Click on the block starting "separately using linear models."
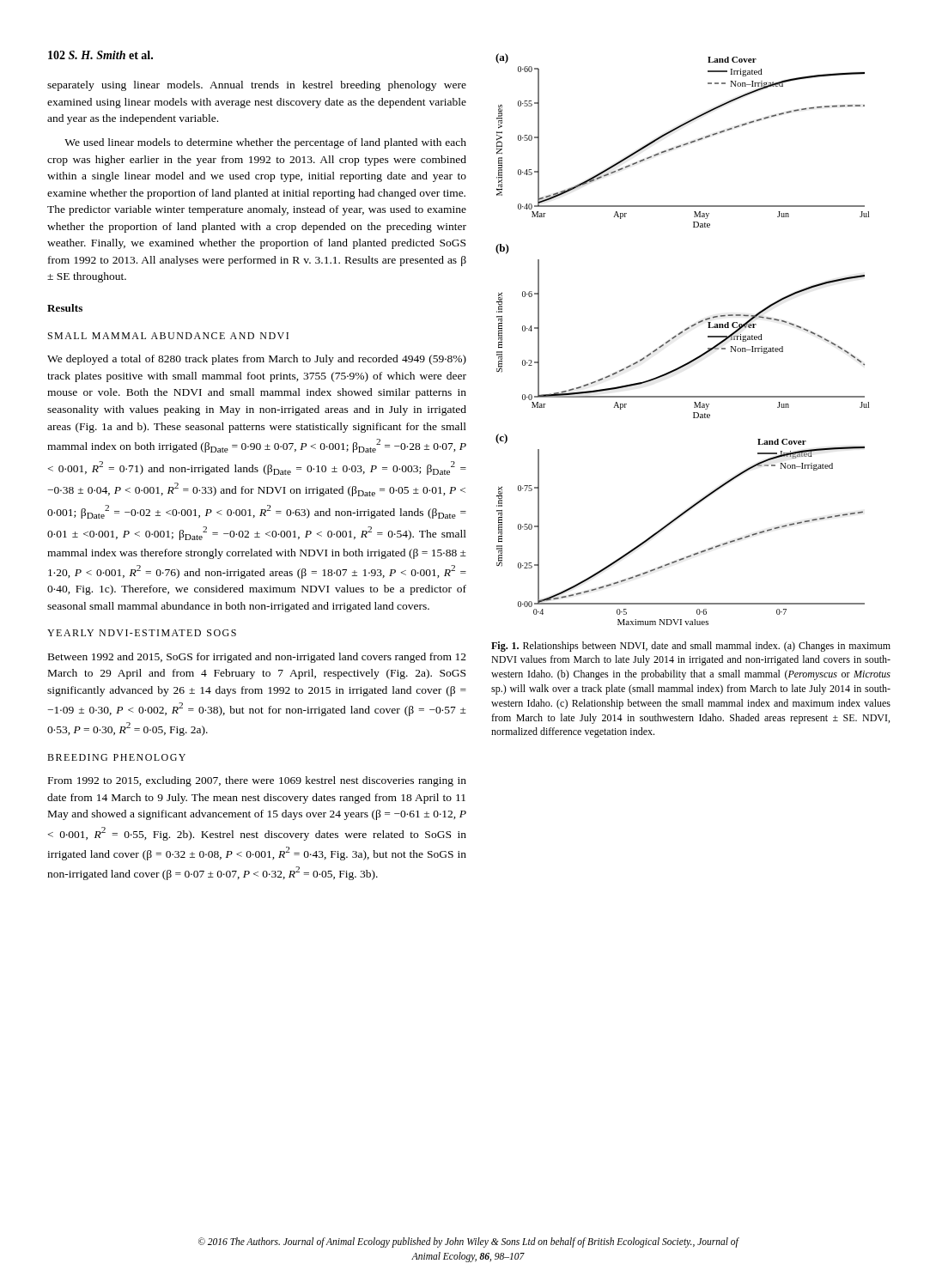936x1288 pixels. click(257, 181)
